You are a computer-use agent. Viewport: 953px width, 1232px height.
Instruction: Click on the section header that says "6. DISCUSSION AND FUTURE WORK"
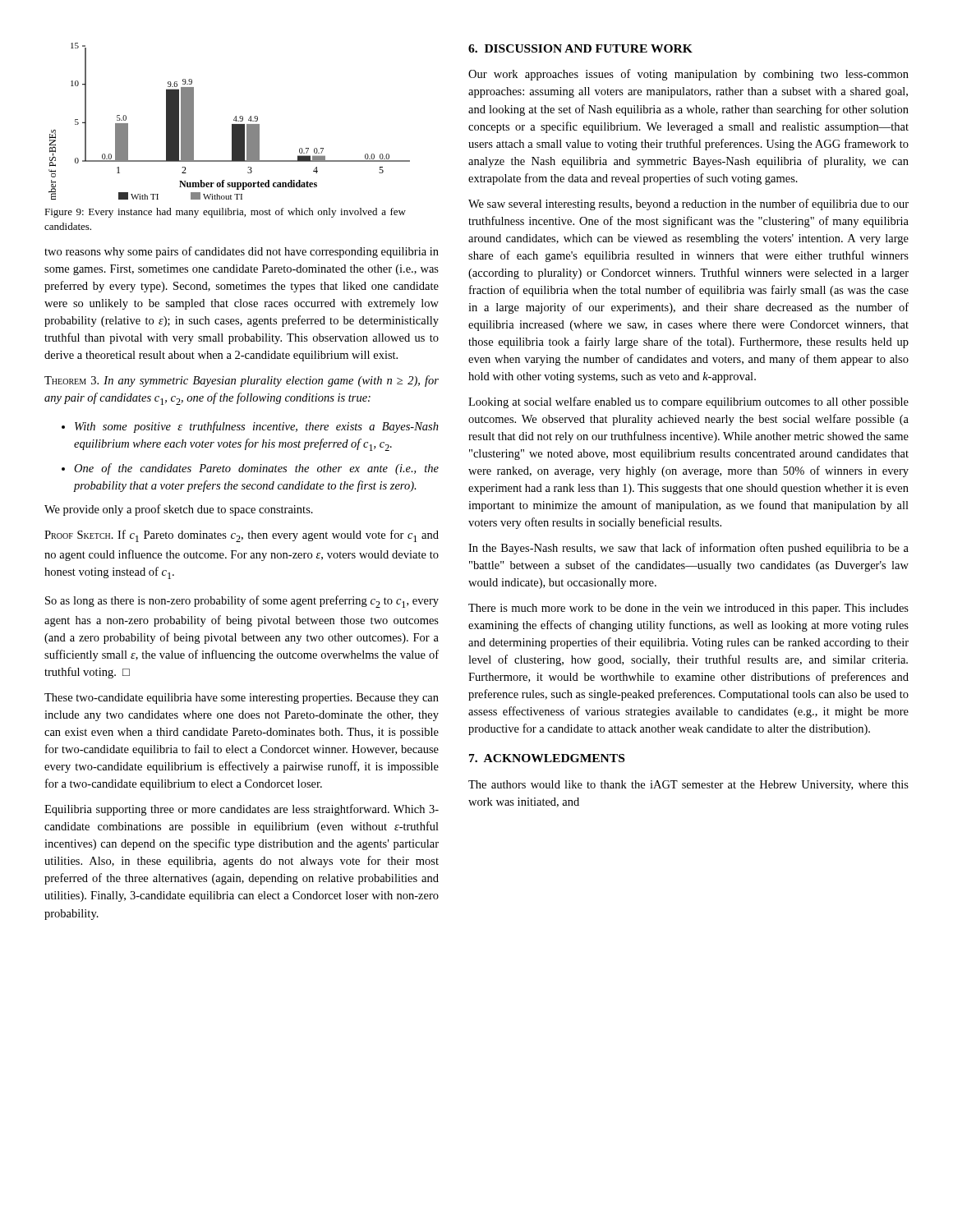(688, 49)
